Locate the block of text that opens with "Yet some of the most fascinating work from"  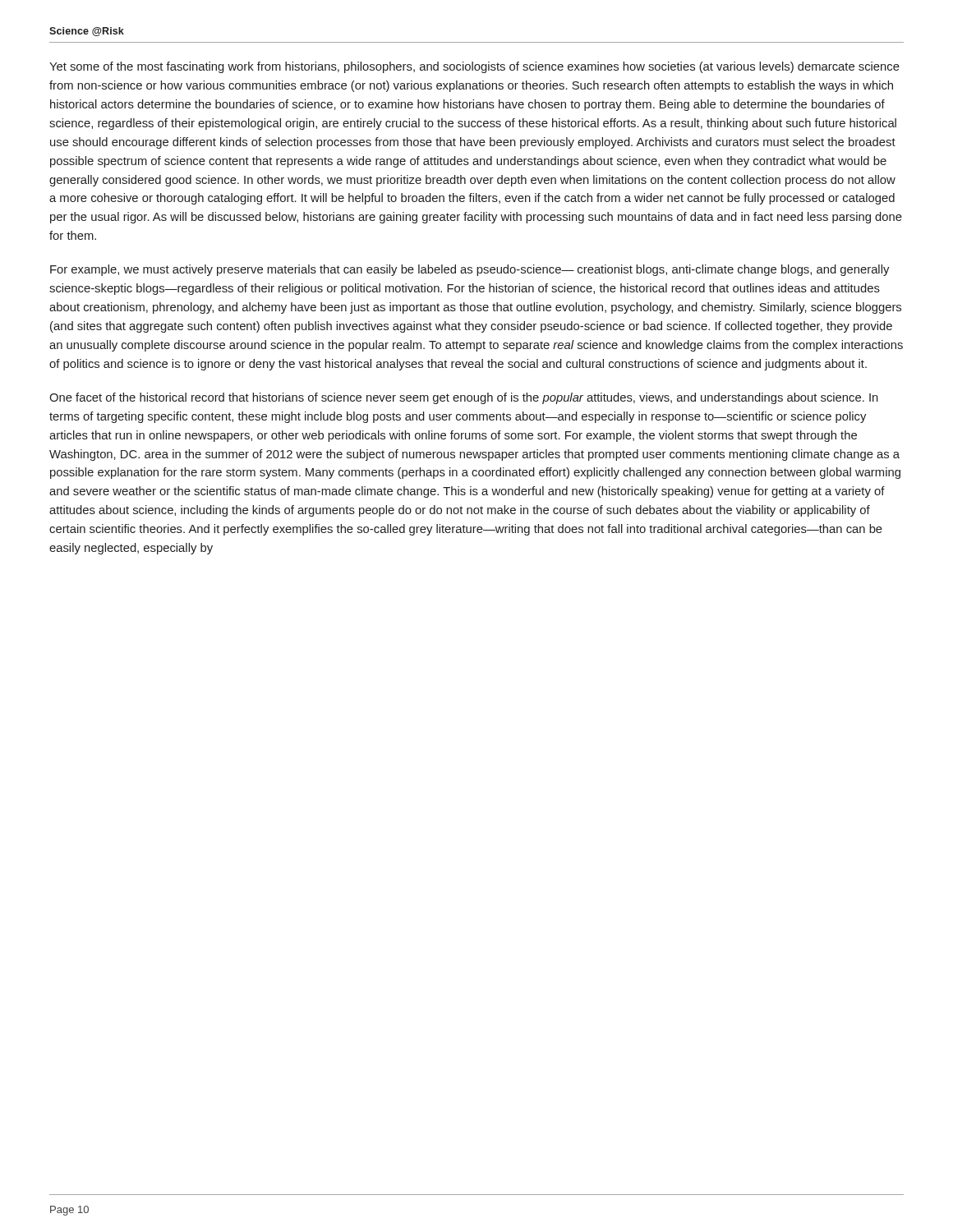coord(476,151)
